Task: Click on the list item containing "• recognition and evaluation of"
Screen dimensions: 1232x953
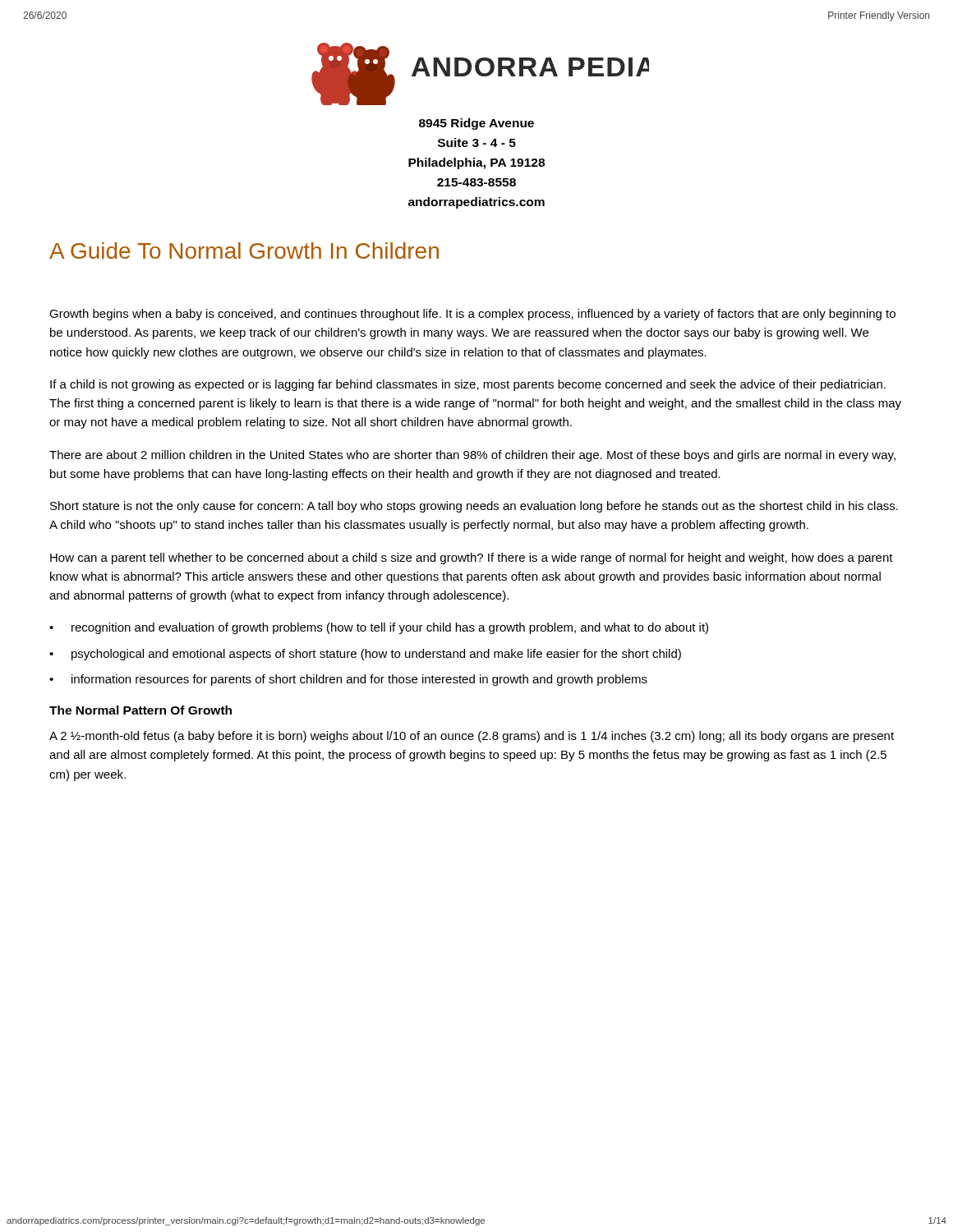Action: point(379,627)
